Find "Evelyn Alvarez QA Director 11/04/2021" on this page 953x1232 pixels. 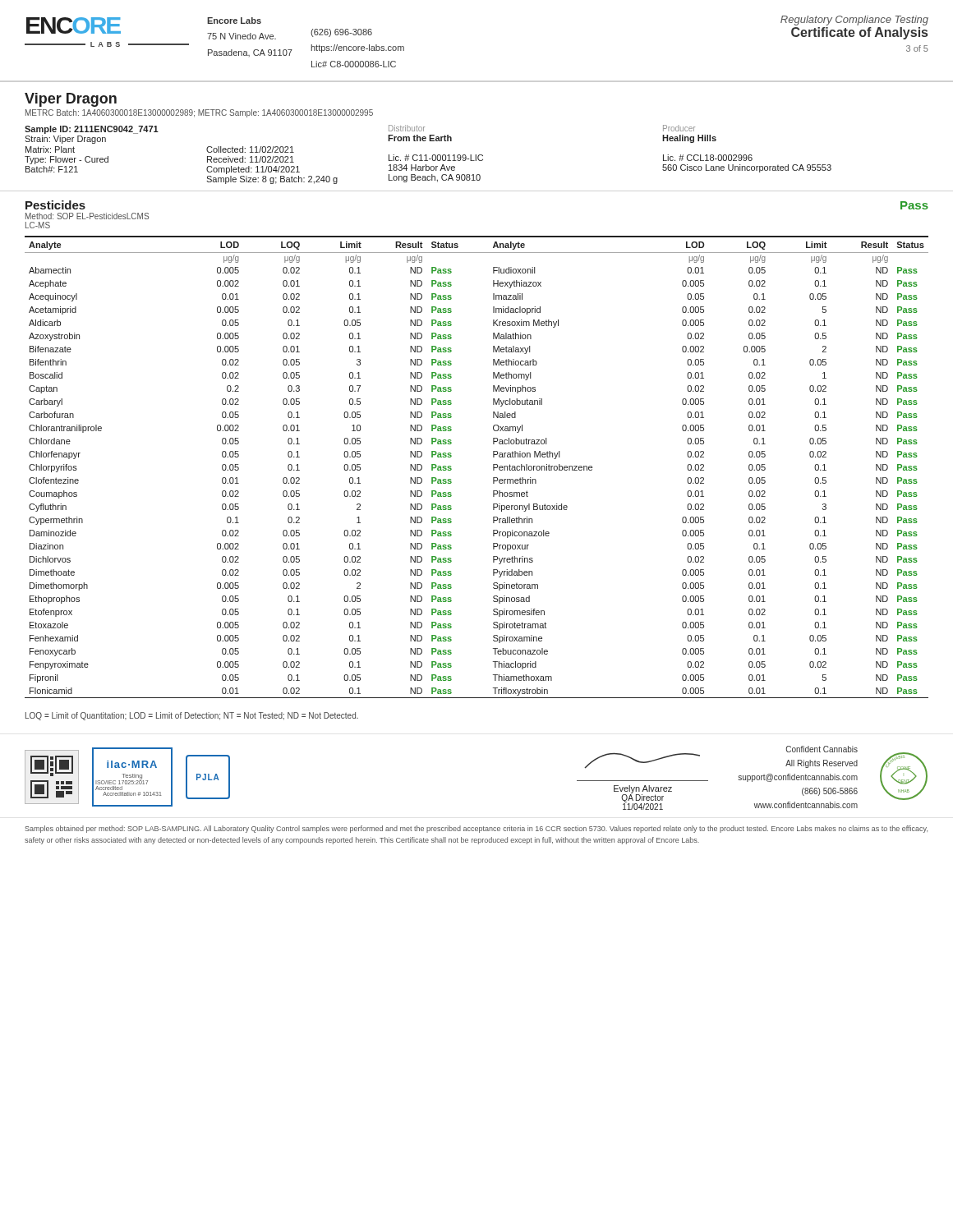(643, 777)
